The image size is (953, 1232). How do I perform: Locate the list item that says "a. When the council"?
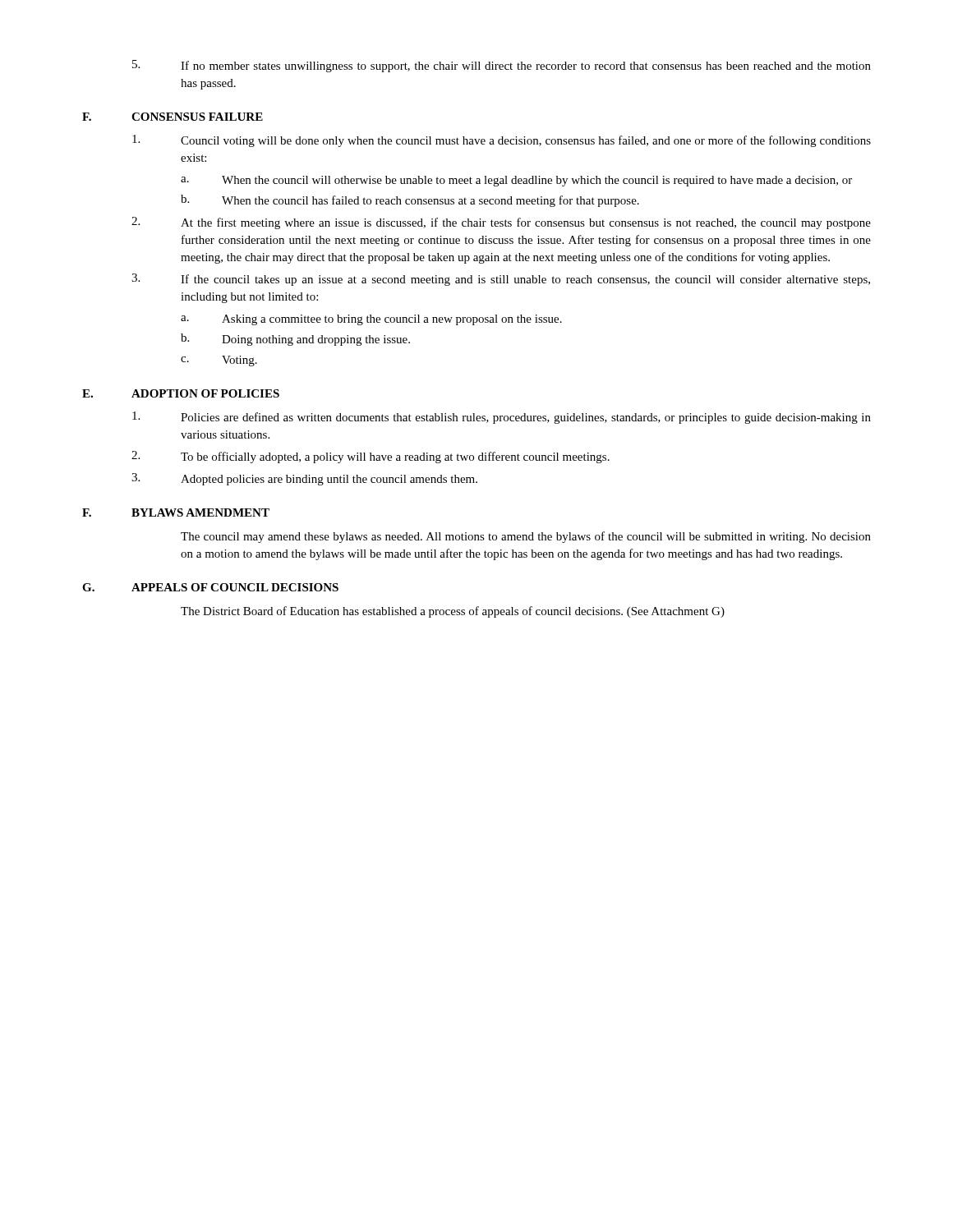point(476,180)
